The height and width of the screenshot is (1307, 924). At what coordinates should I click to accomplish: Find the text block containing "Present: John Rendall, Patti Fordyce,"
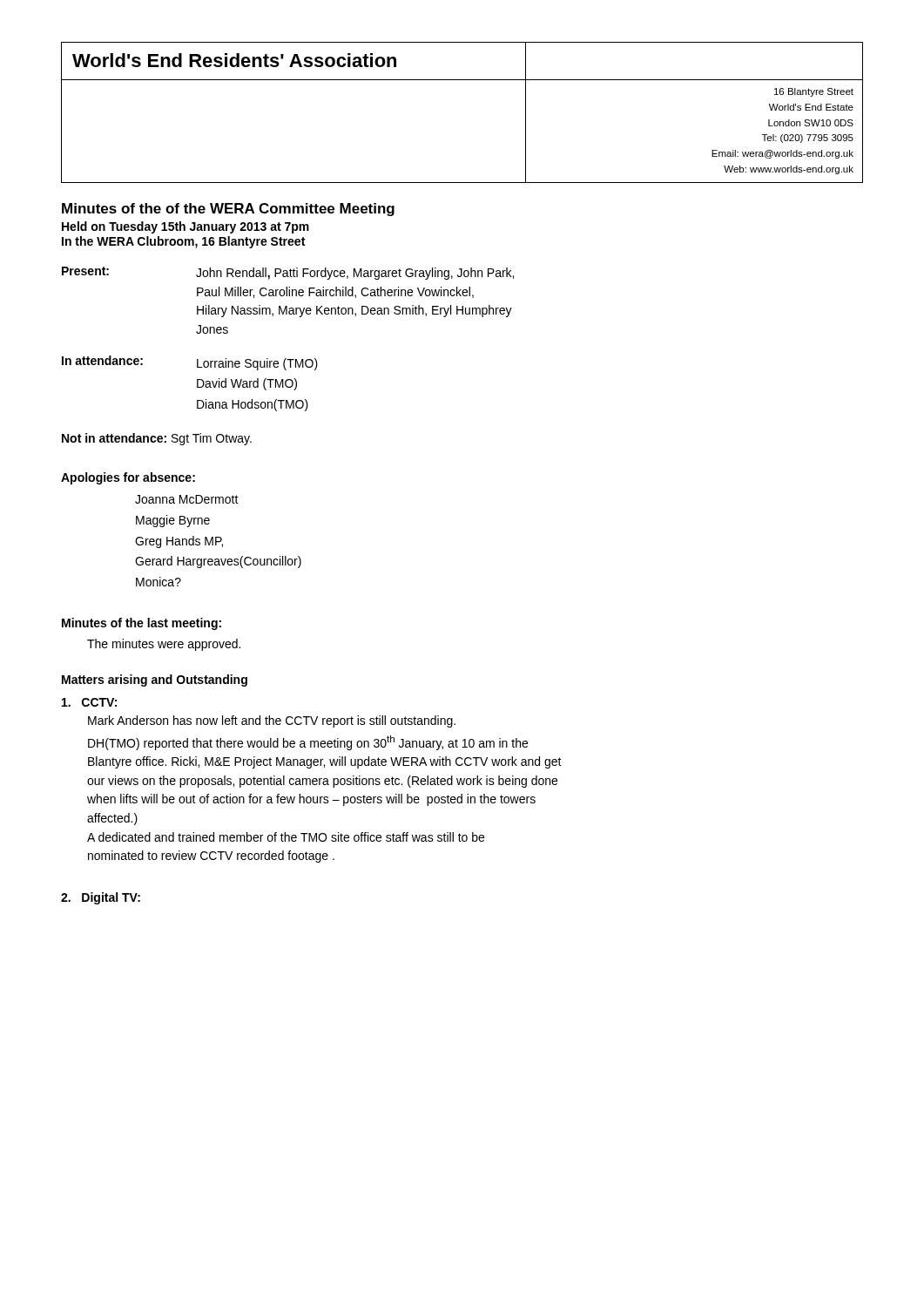(462, 302)
